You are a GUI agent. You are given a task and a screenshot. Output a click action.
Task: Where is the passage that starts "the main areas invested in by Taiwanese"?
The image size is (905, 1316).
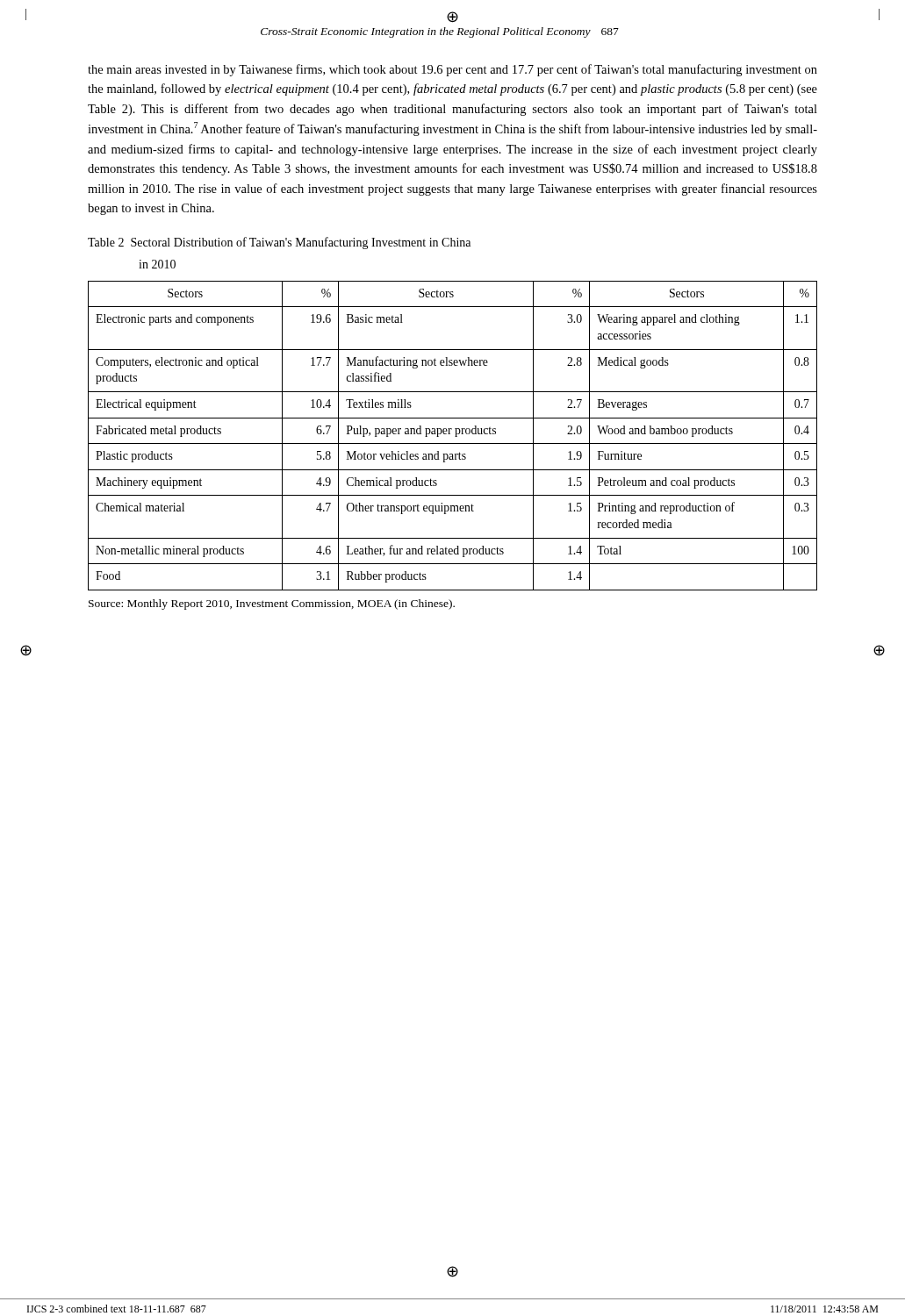452,139
